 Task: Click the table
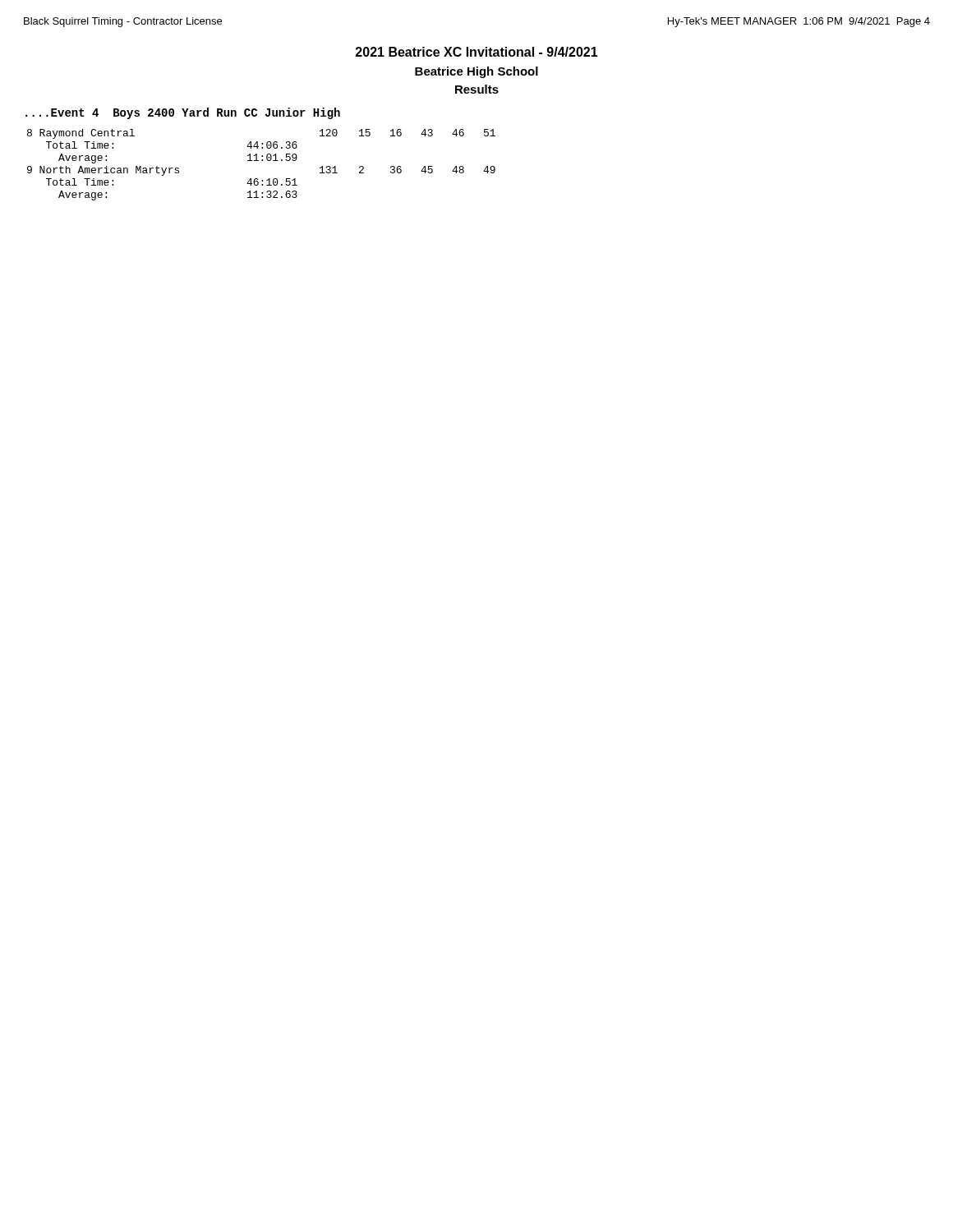tap(267, 164)
